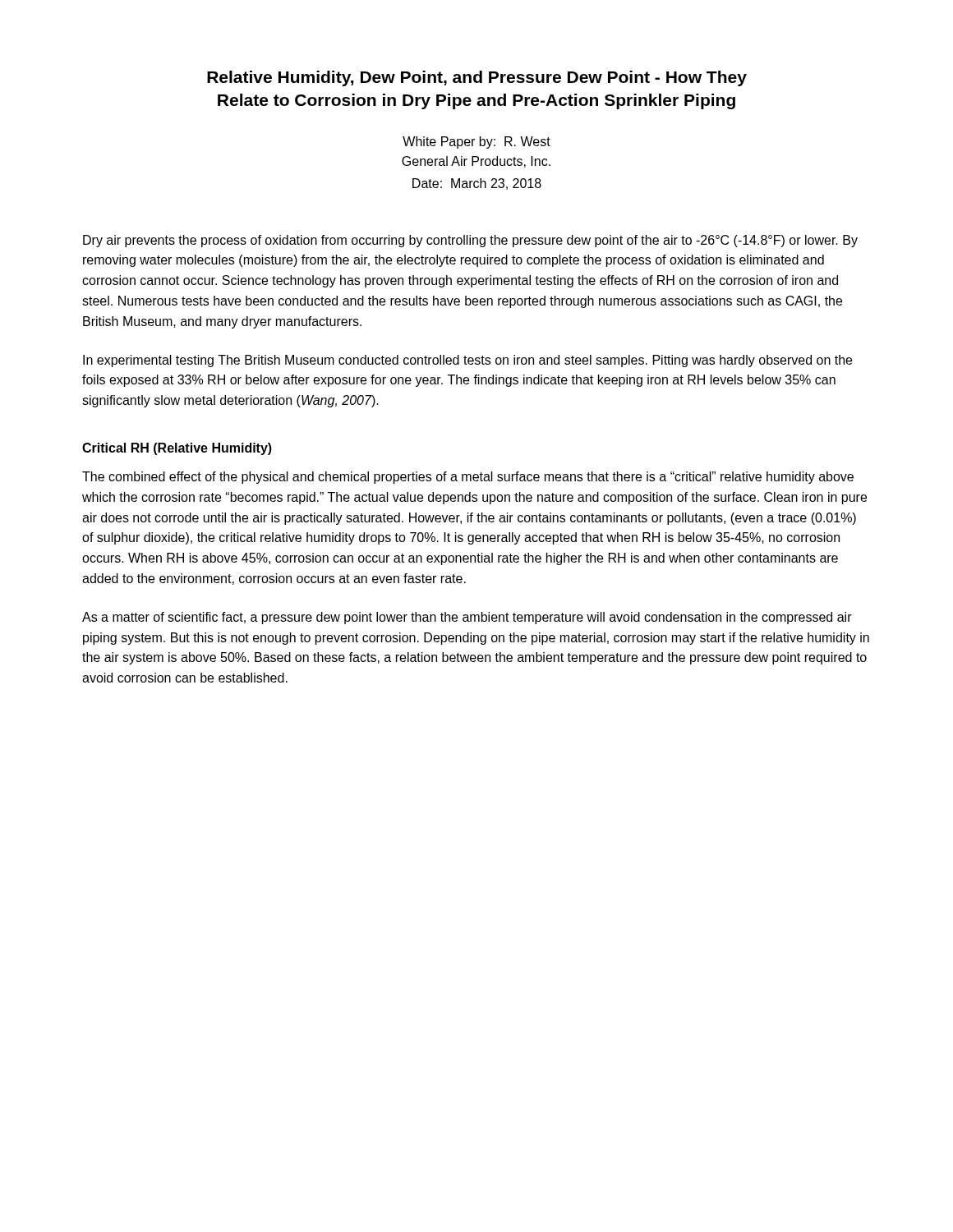Point to the text block starting "As a matter"
The width and height of the screenshot is (953, 1232).
pos(476,648)
